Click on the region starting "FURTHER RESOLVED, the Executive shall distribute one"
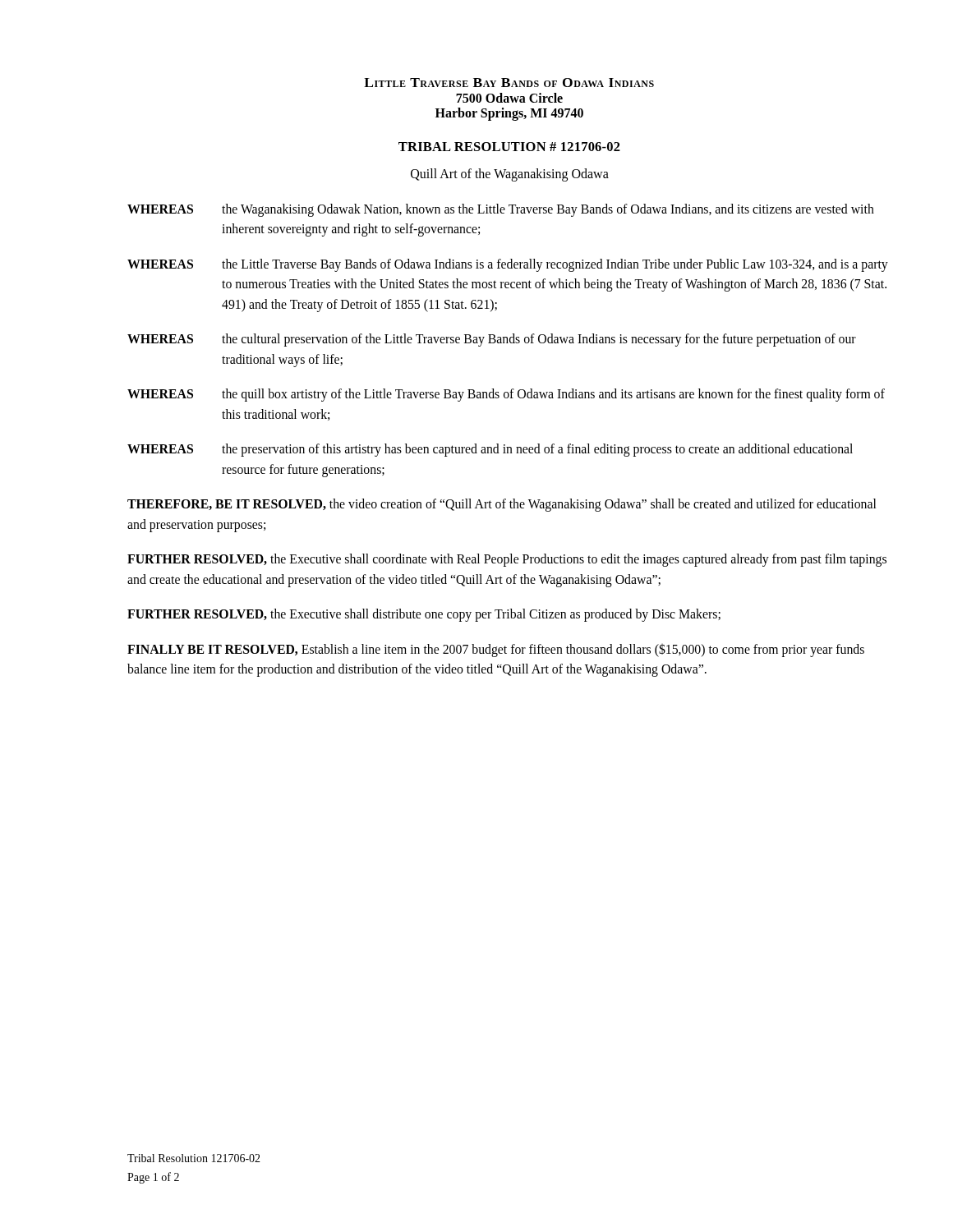This screenshot has height=1232, width=953. [x=509, y=615]
